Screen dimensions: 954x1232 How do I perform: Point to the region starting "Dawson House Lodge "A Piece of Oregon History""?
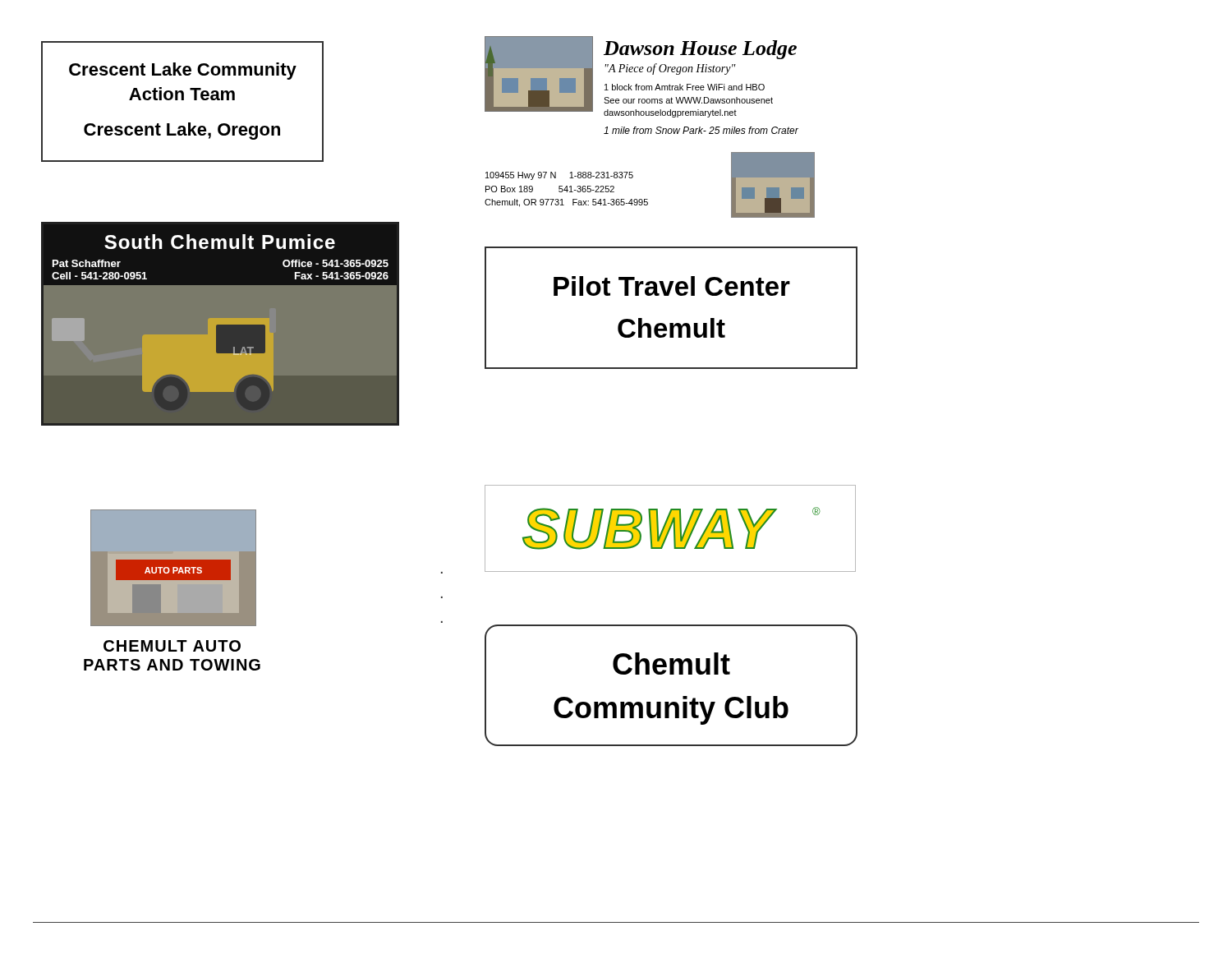coord(760,87)
